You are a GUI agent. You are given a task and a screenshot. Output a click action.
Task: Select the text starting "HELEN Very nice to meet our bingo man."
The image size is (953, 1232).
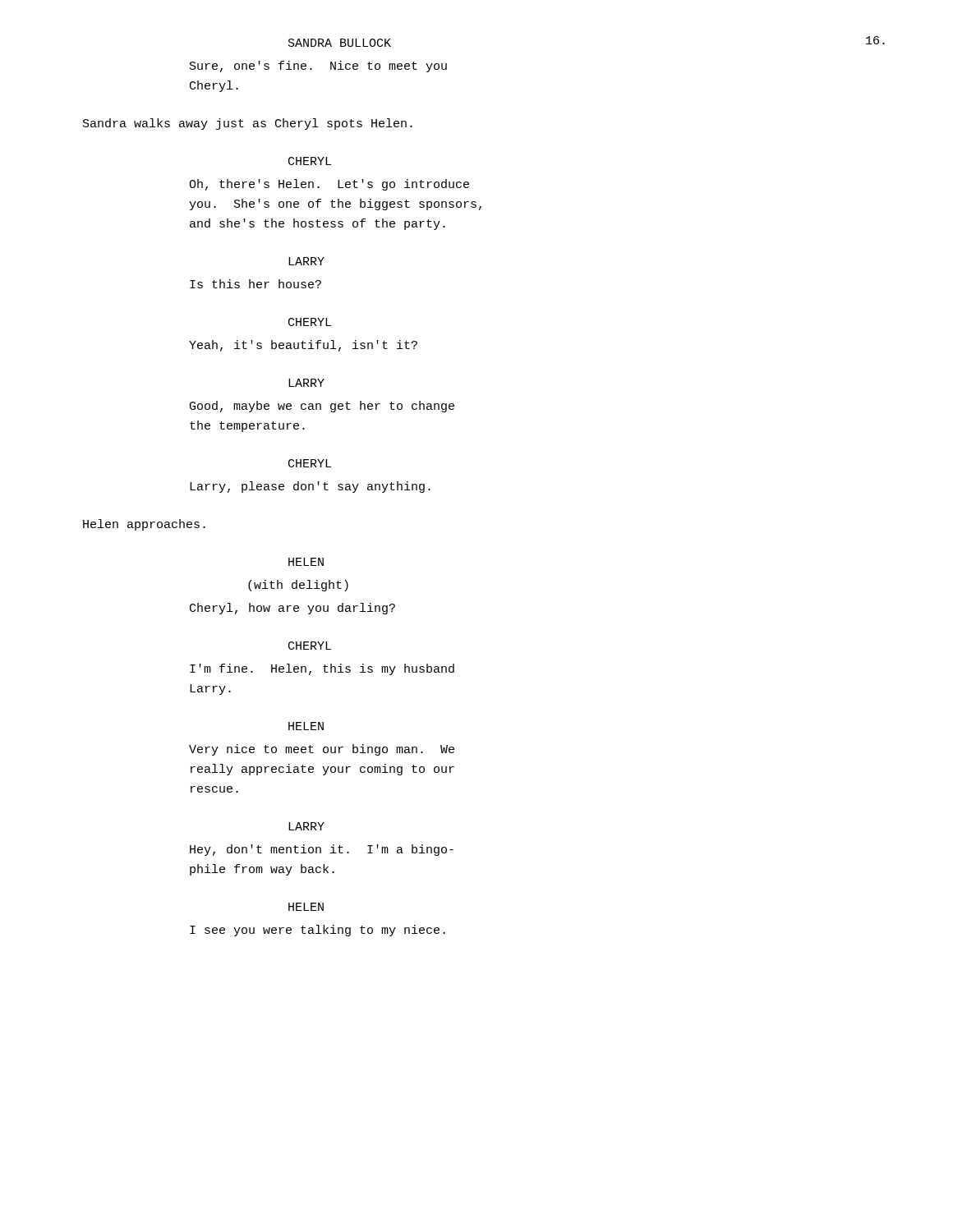pos(452,759)
